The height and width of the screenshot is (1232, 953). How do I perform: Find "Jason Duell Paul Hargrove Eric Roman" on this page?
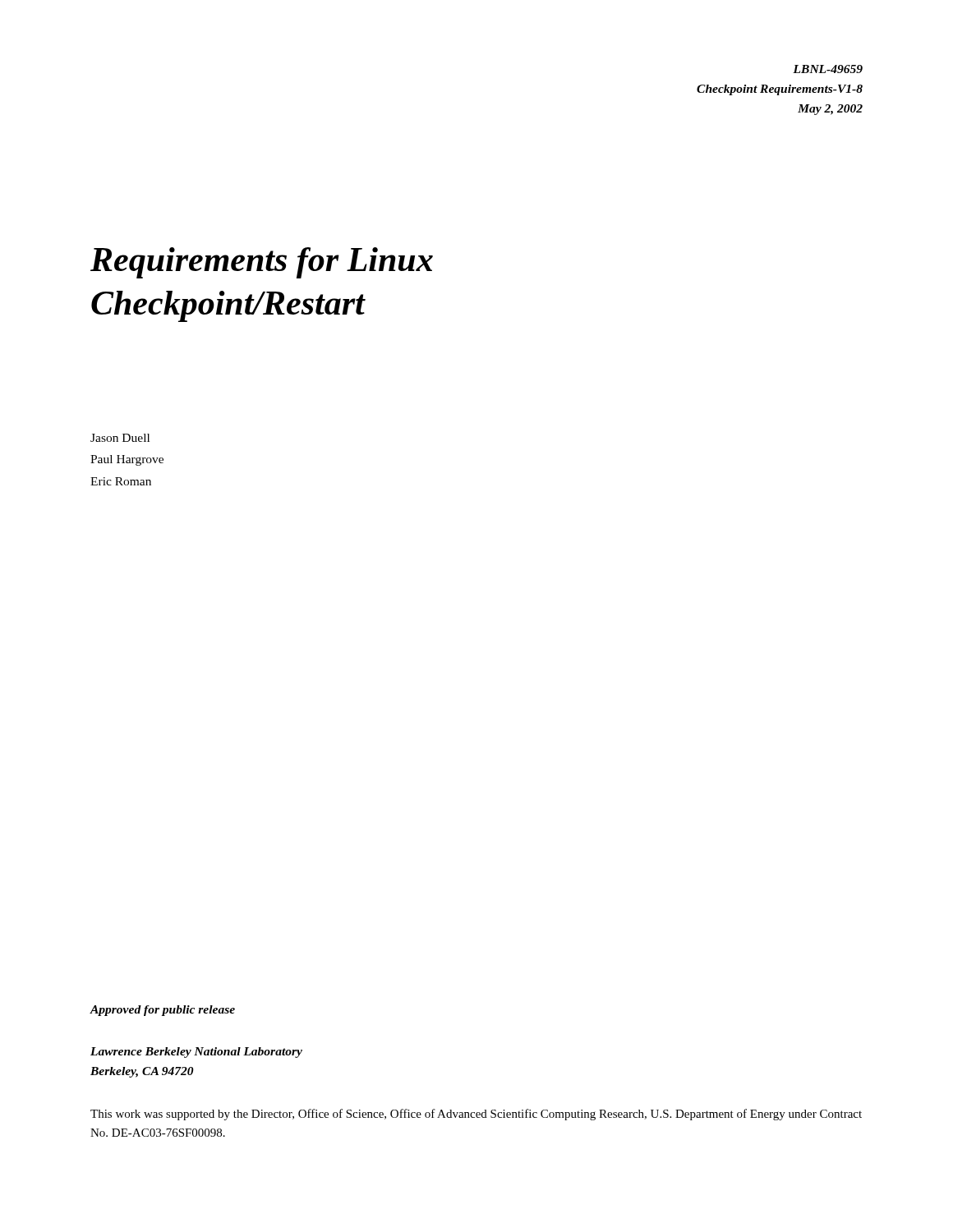(127, 459)
